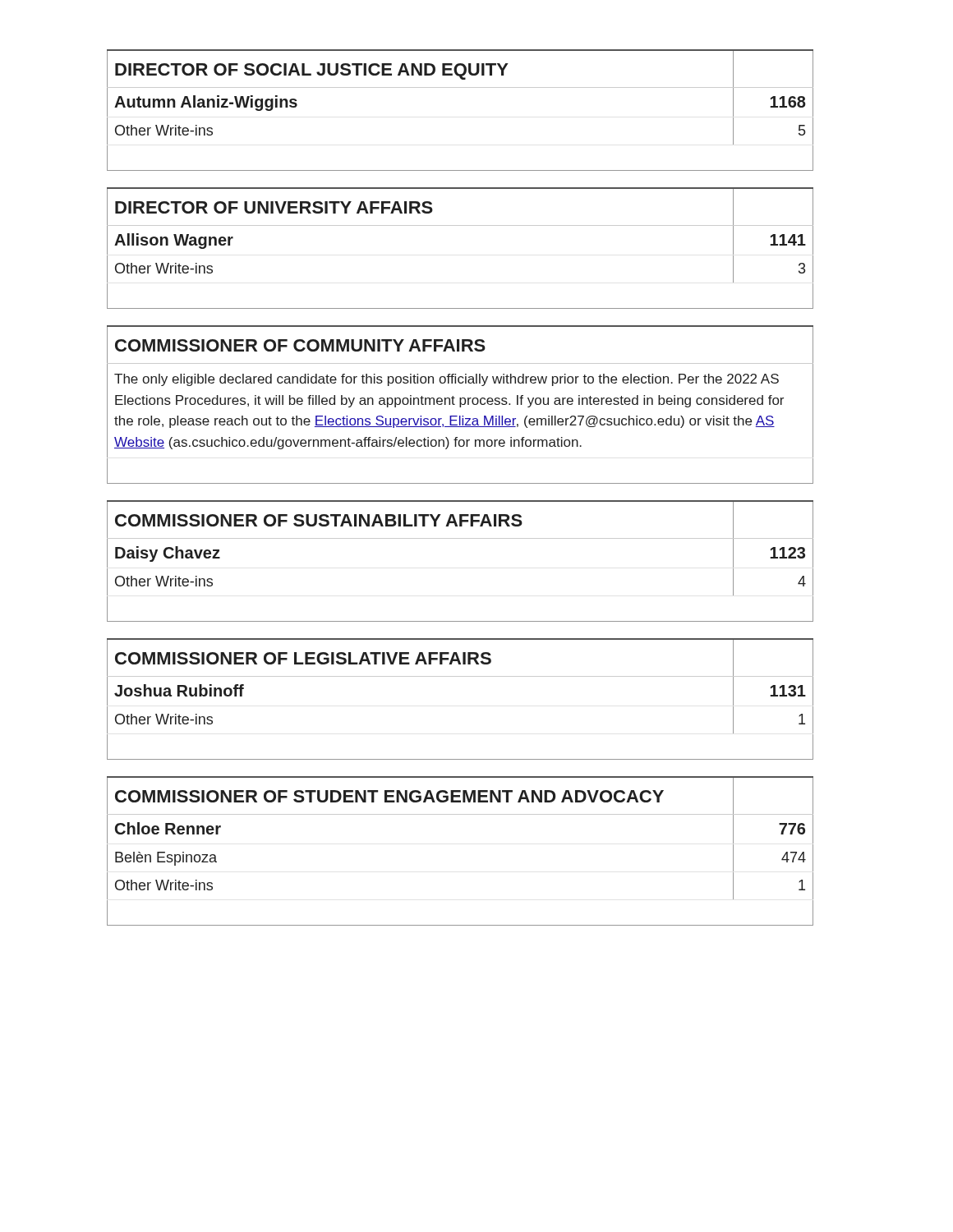
Task: Find the table that mentions "Daisy Chavez"
Action: pos(460,561)
